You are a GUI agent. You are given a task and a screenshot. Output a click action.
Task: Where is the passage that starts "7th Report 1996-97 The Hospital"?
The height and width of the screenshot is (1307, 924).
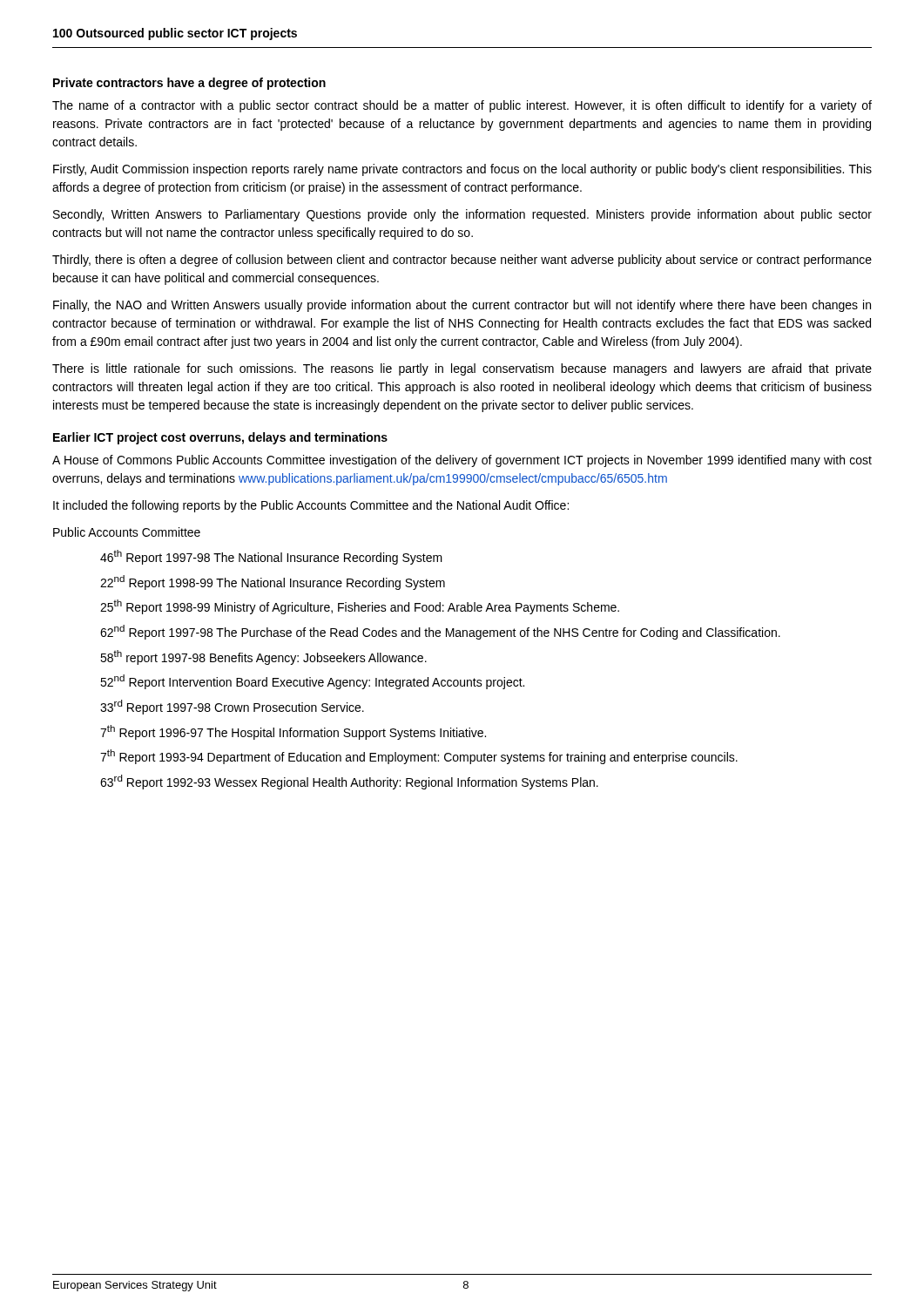294,731
